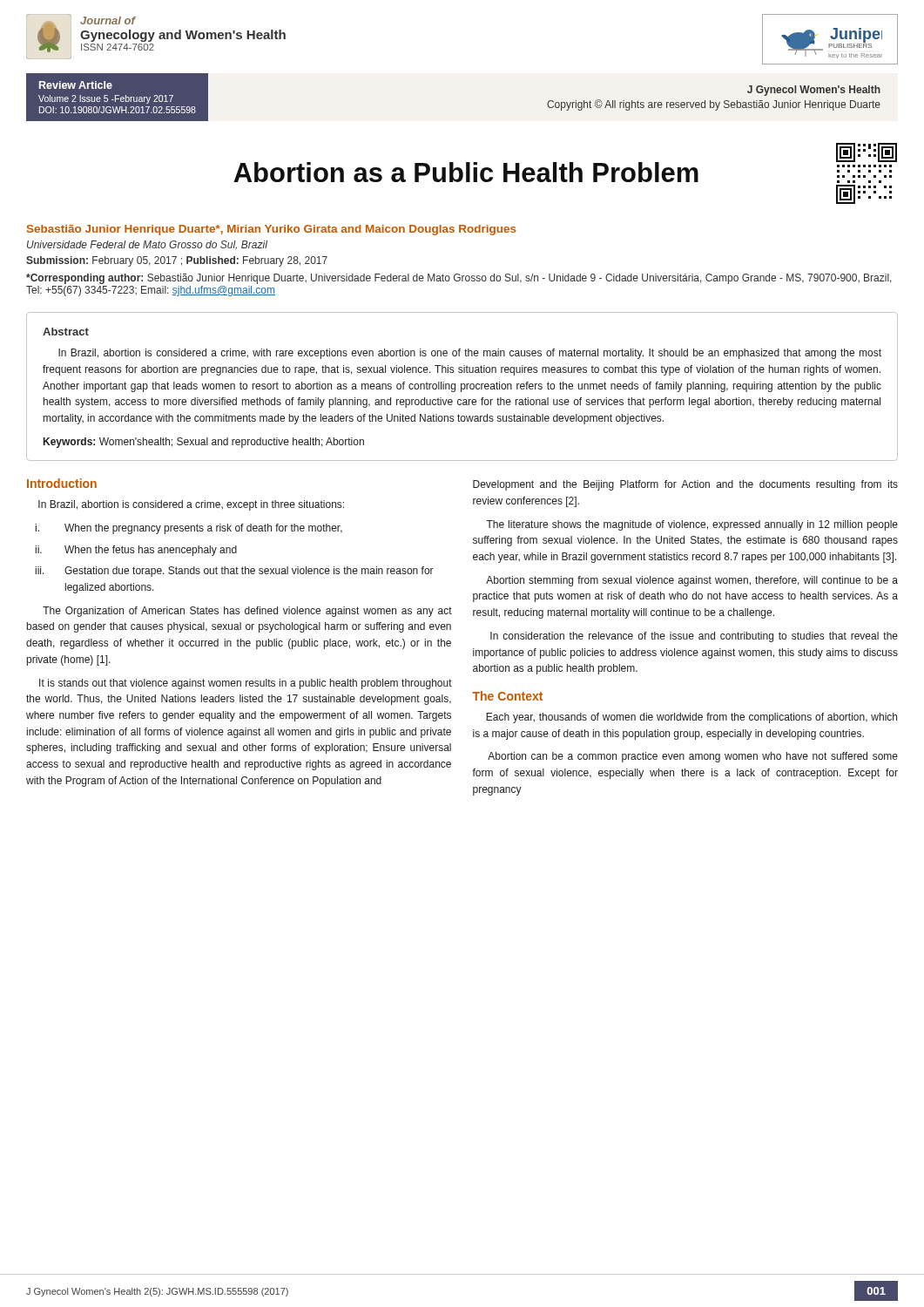Navigate to the text block starting "i. When the pregnancy presents a"

click(189, 528)
